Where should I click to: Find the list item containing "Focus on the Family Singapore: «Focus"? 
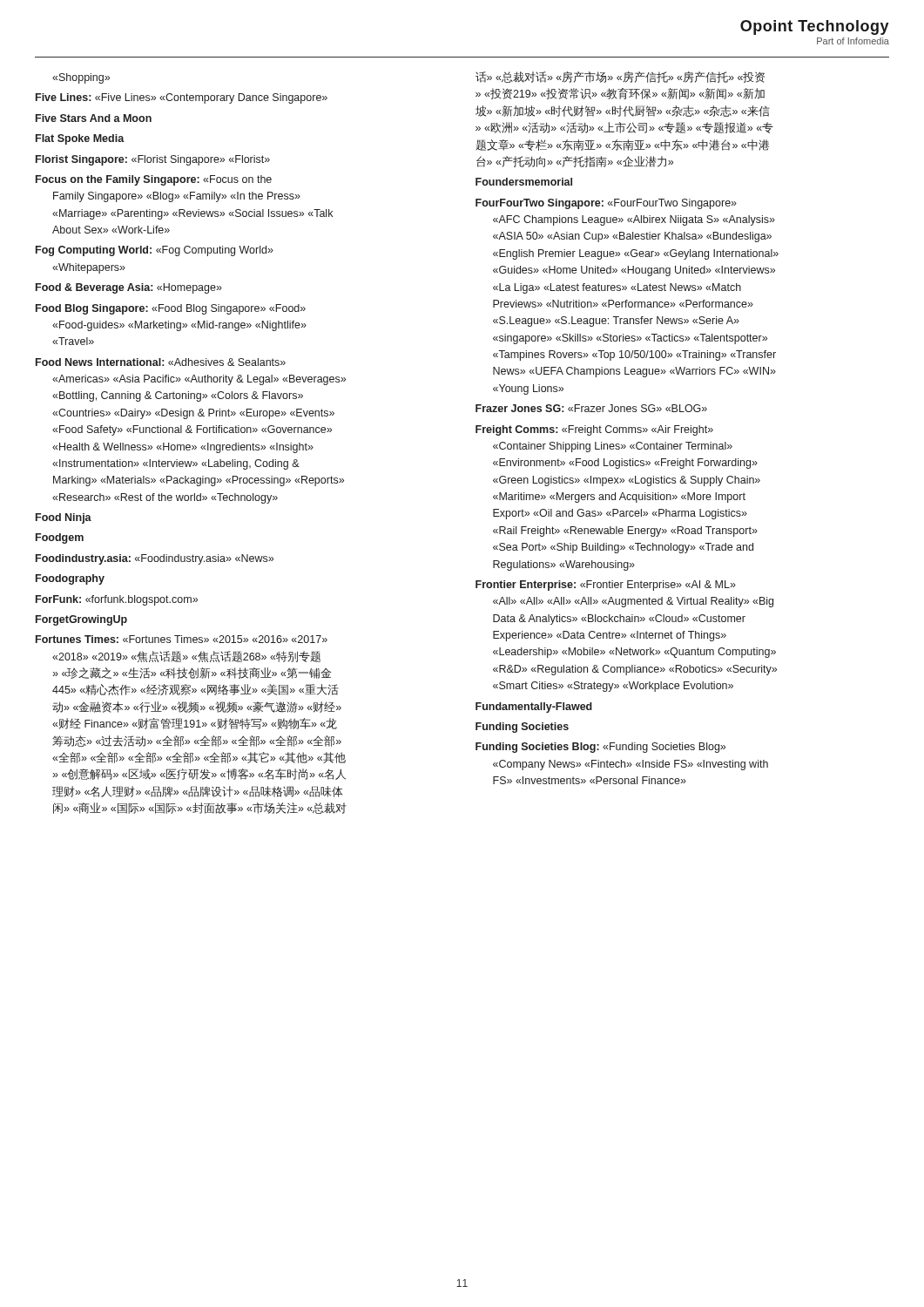click(242, 206)
